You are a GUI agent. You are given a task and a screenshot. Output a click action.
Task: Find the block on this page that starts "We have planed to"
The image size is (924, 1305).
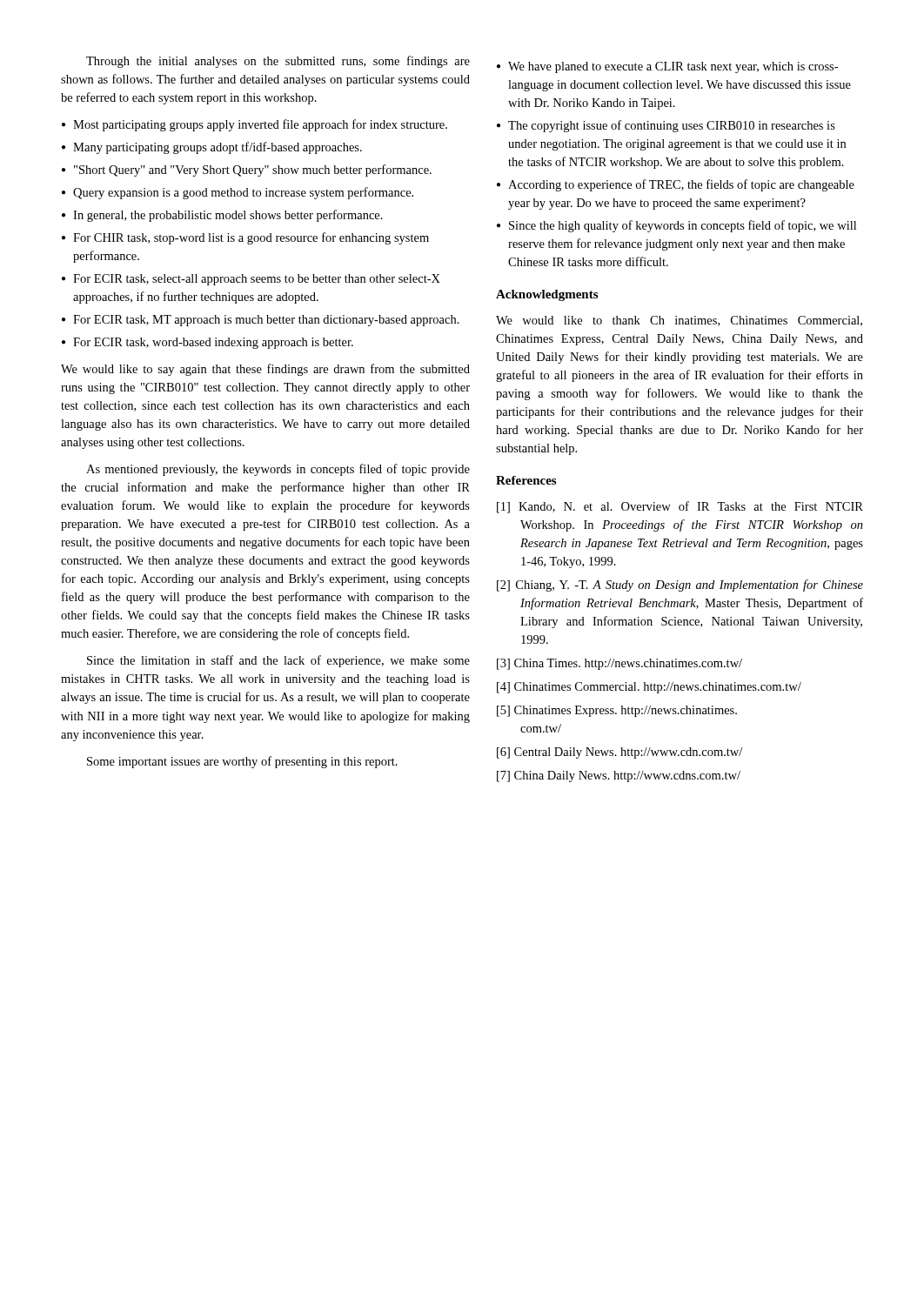click(680, 84)
